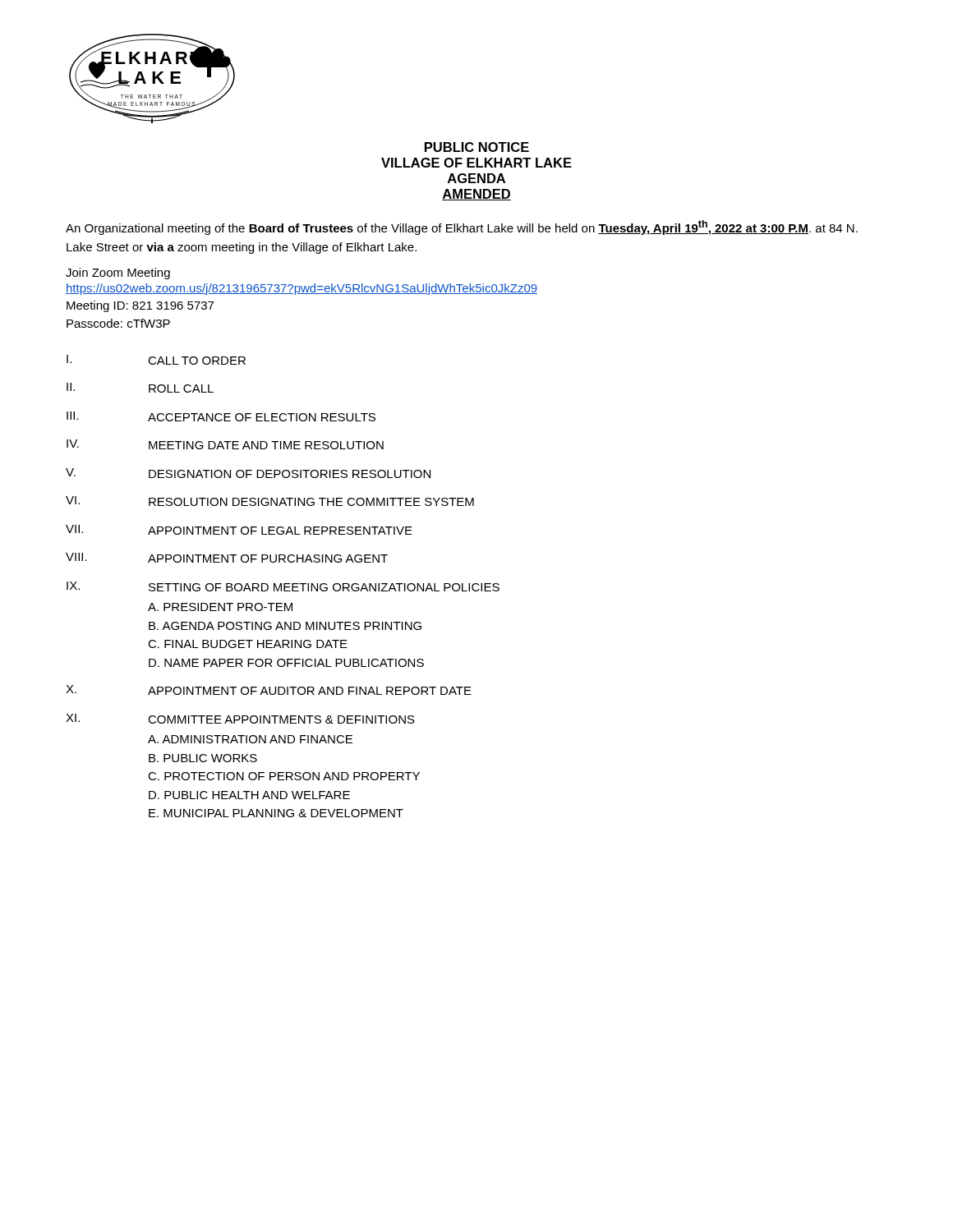Click on the list item that reads "VIII. APPOINTMENT OF PURCHASING"

pos(227,558)
